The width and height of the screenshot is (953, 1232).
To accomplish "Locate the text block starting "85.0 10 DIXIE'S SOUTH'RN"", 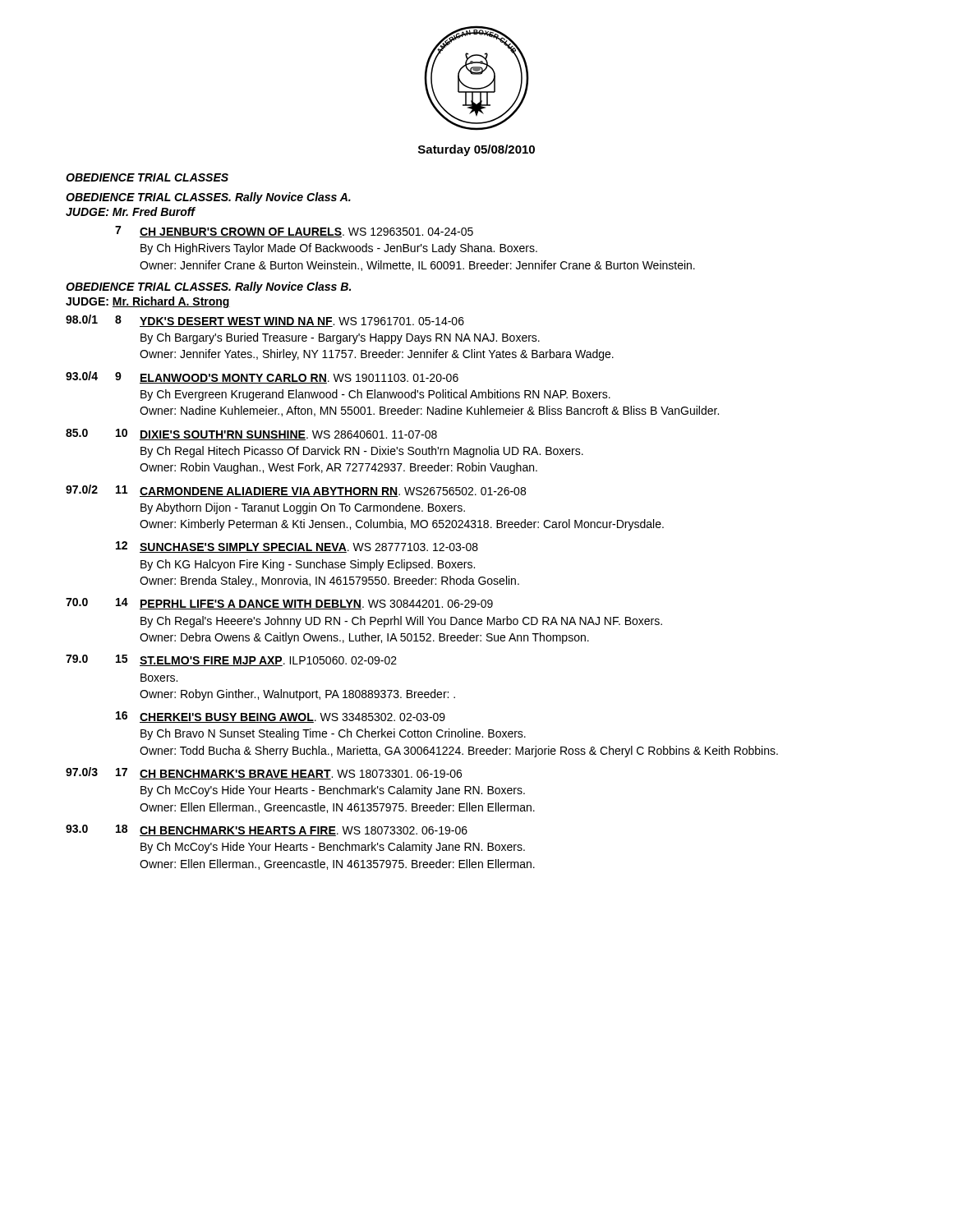I will [476, 451].
